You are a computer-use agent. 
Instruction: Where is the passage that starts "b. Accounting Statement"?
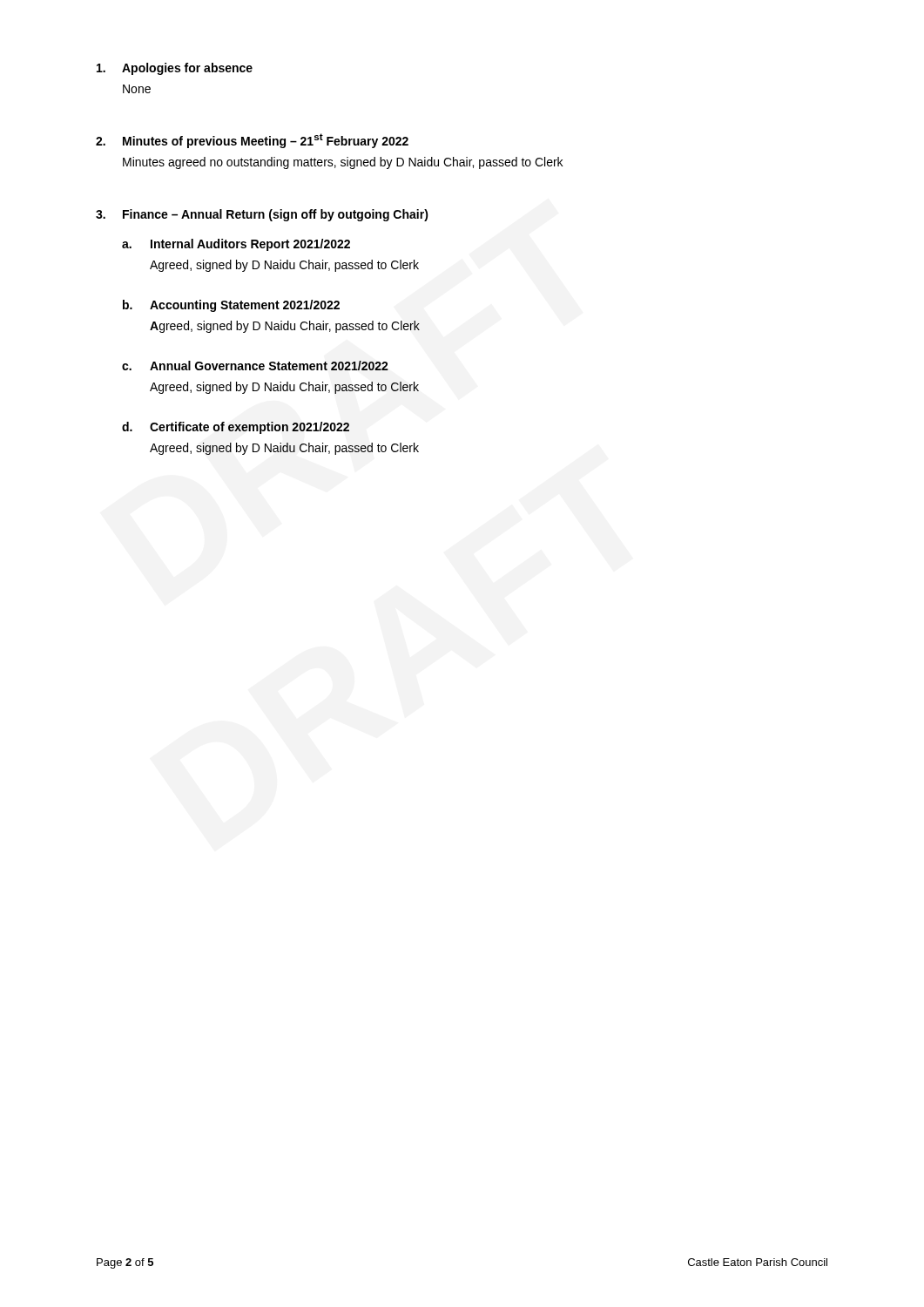click(x=231, y=305)
